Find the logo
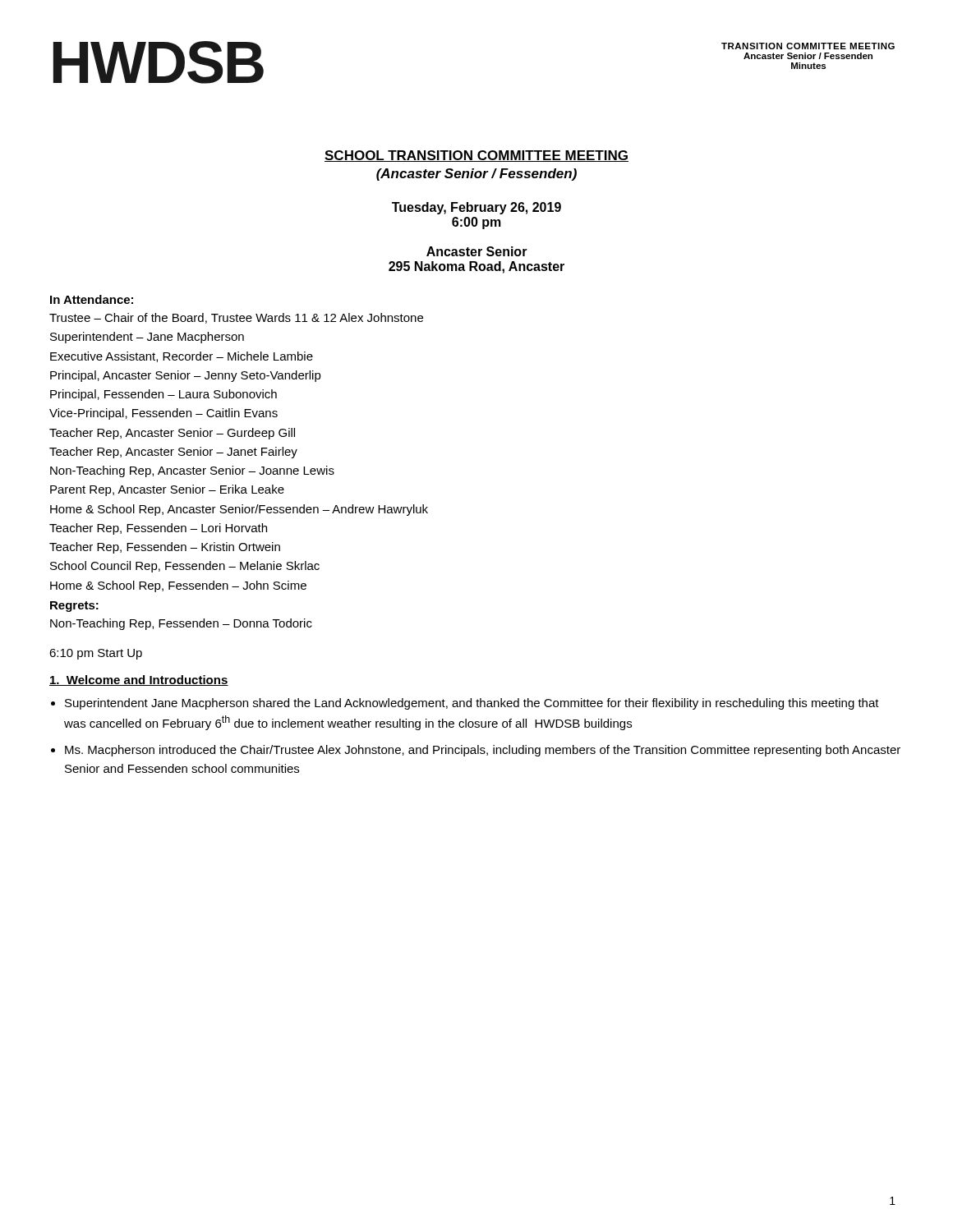This screenshot has height=1232, width=953. (x=157, y=62)
